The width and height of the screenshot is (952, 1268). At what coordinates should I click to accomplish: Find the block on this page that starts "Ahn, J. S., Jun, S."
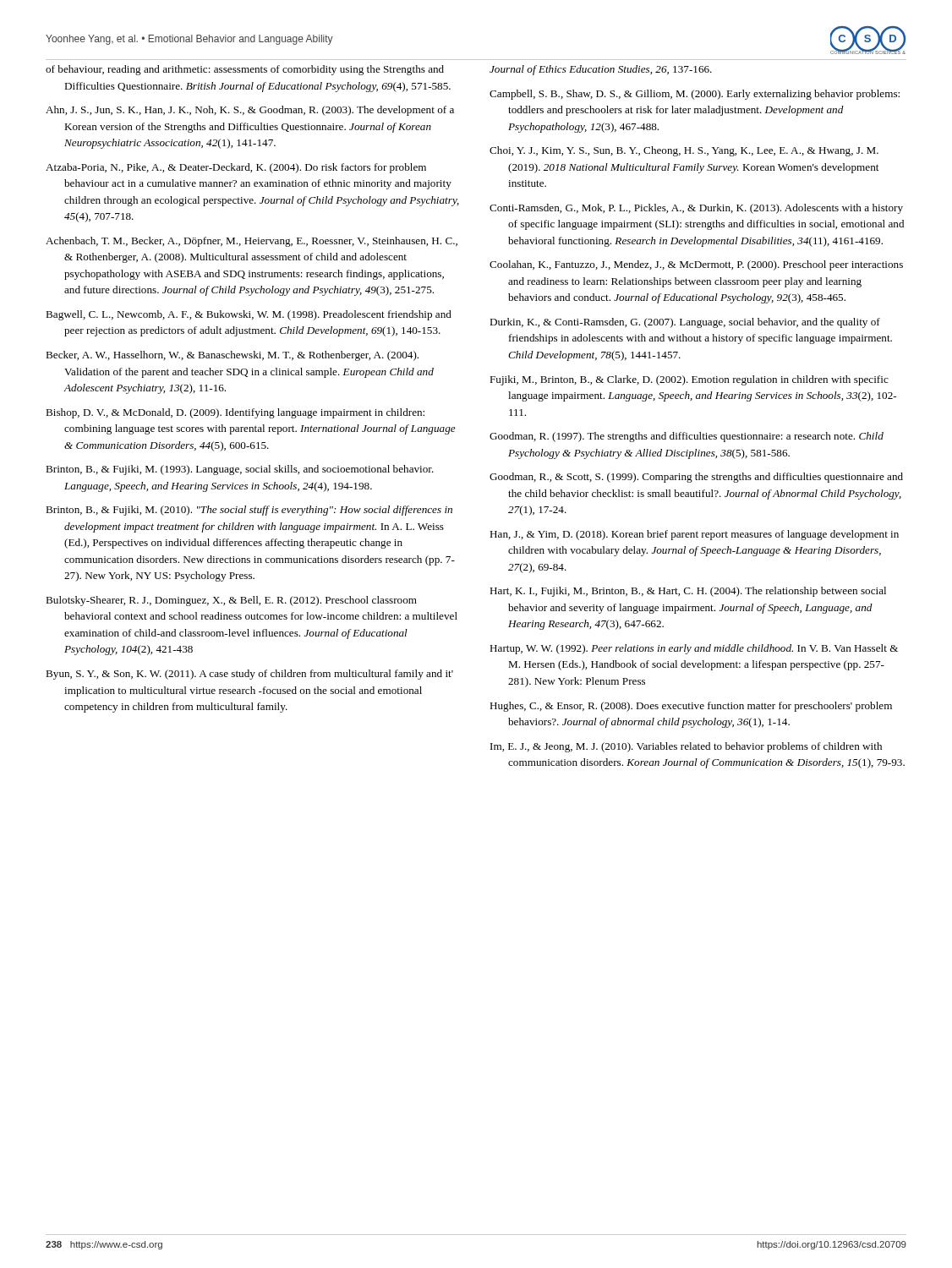pyautogui.click(x=250, y=126)
